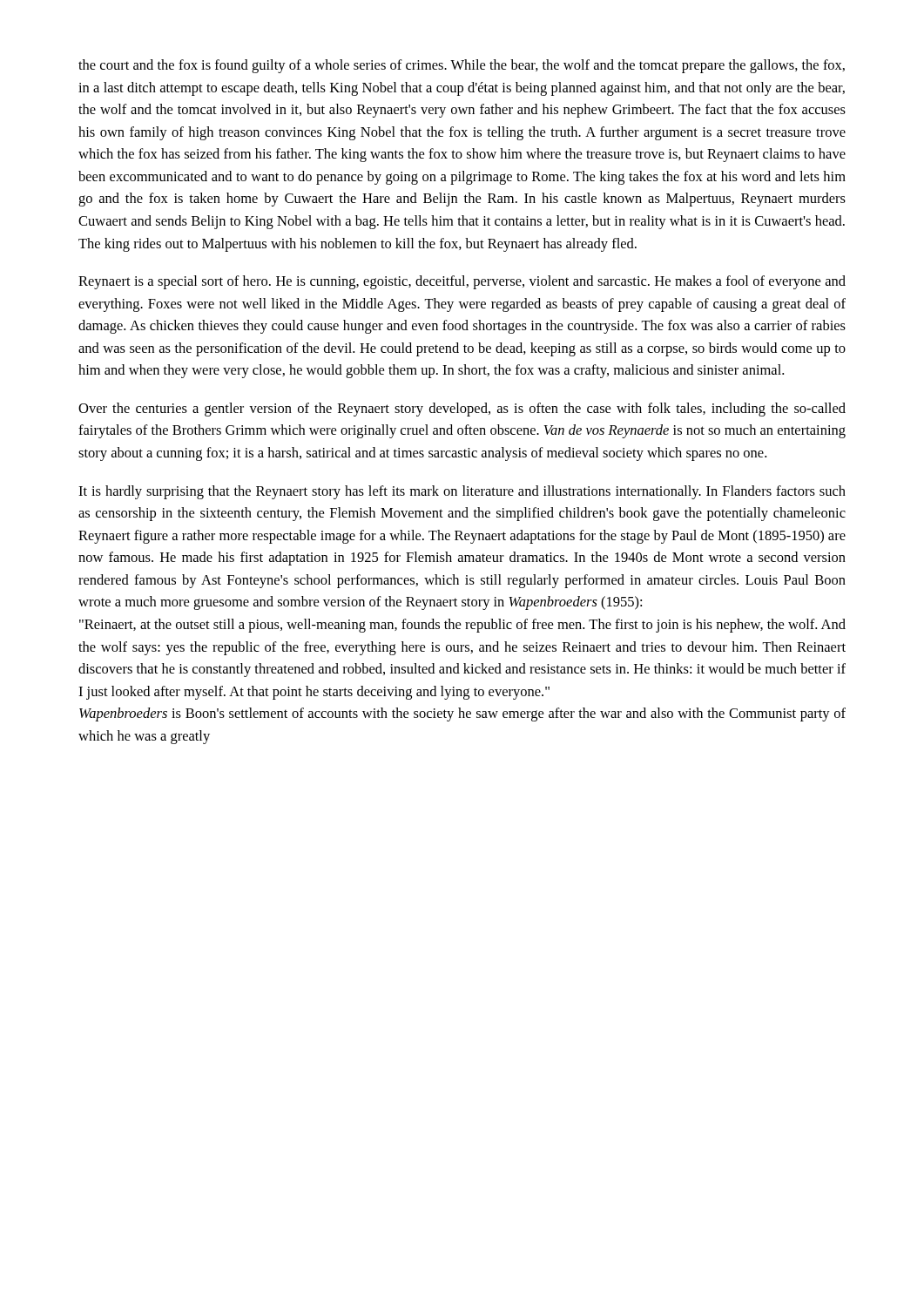This screenshot has width=924, height=1307.
Task: Click the passage that begins "It is hardly surprising that"
Action: [x=462, y=613]
